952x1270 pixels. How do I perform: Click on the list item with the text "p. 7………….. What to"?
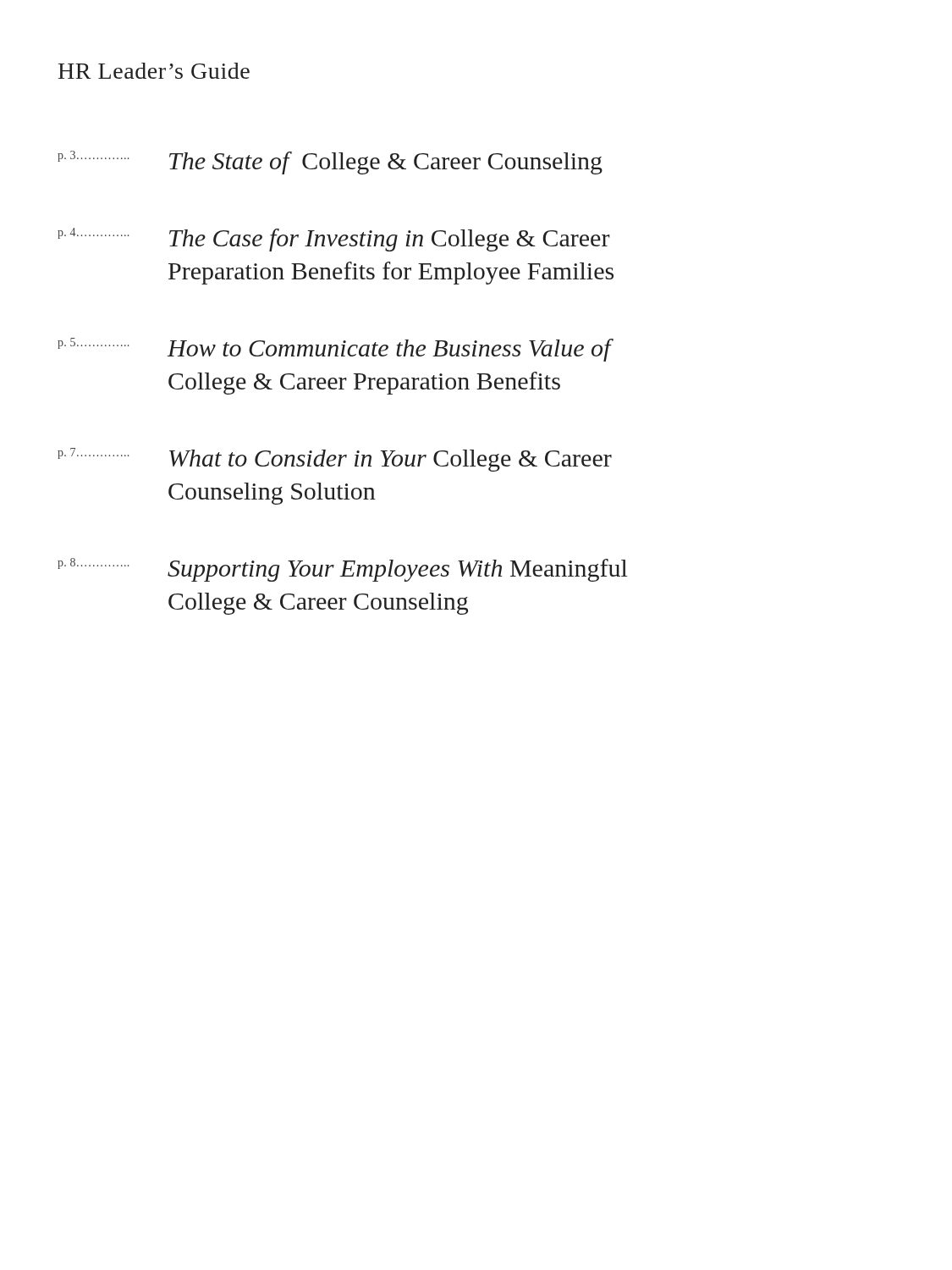(335, 474)
